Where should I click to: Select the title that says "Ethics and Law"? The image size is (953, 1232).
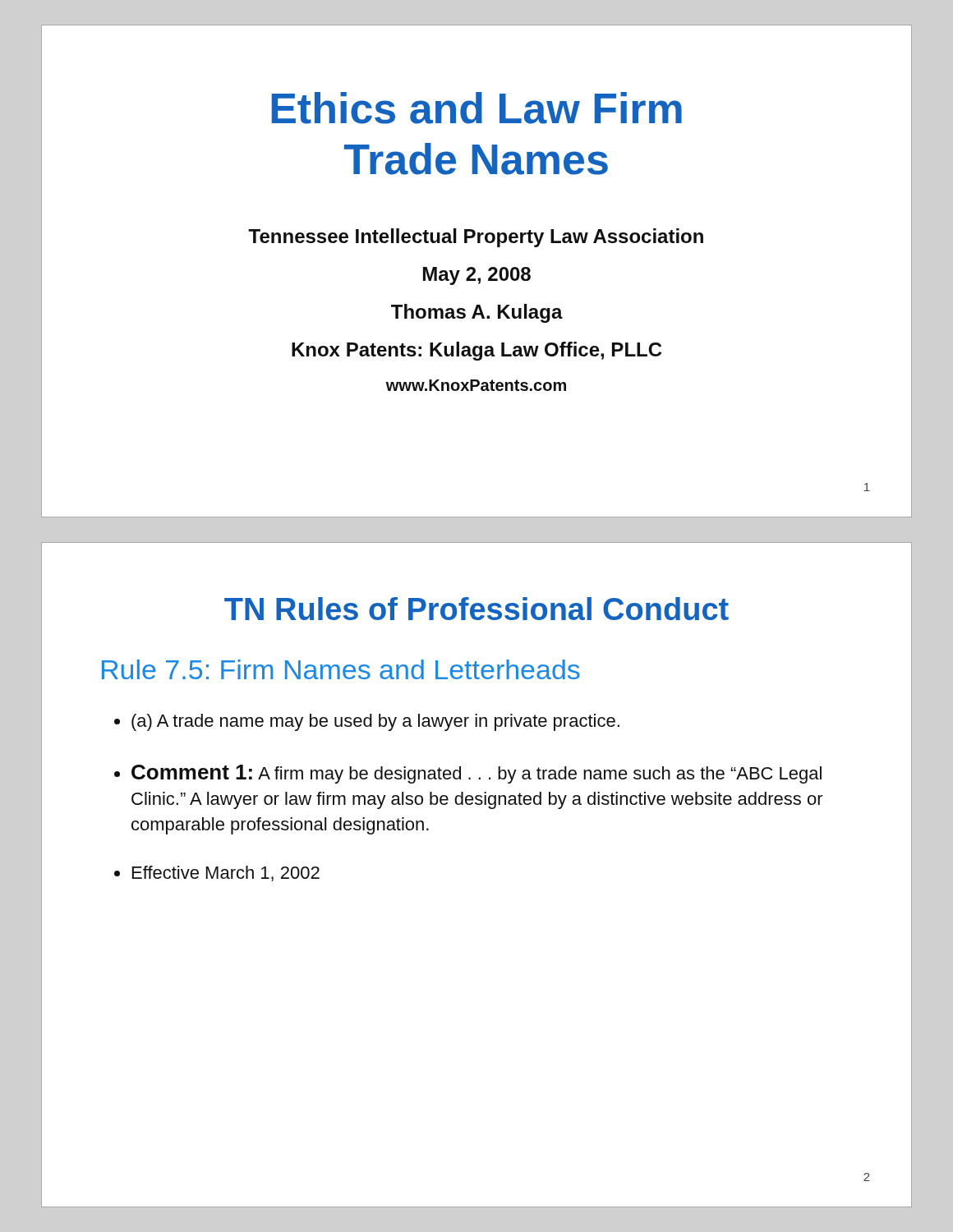point(476,134)
